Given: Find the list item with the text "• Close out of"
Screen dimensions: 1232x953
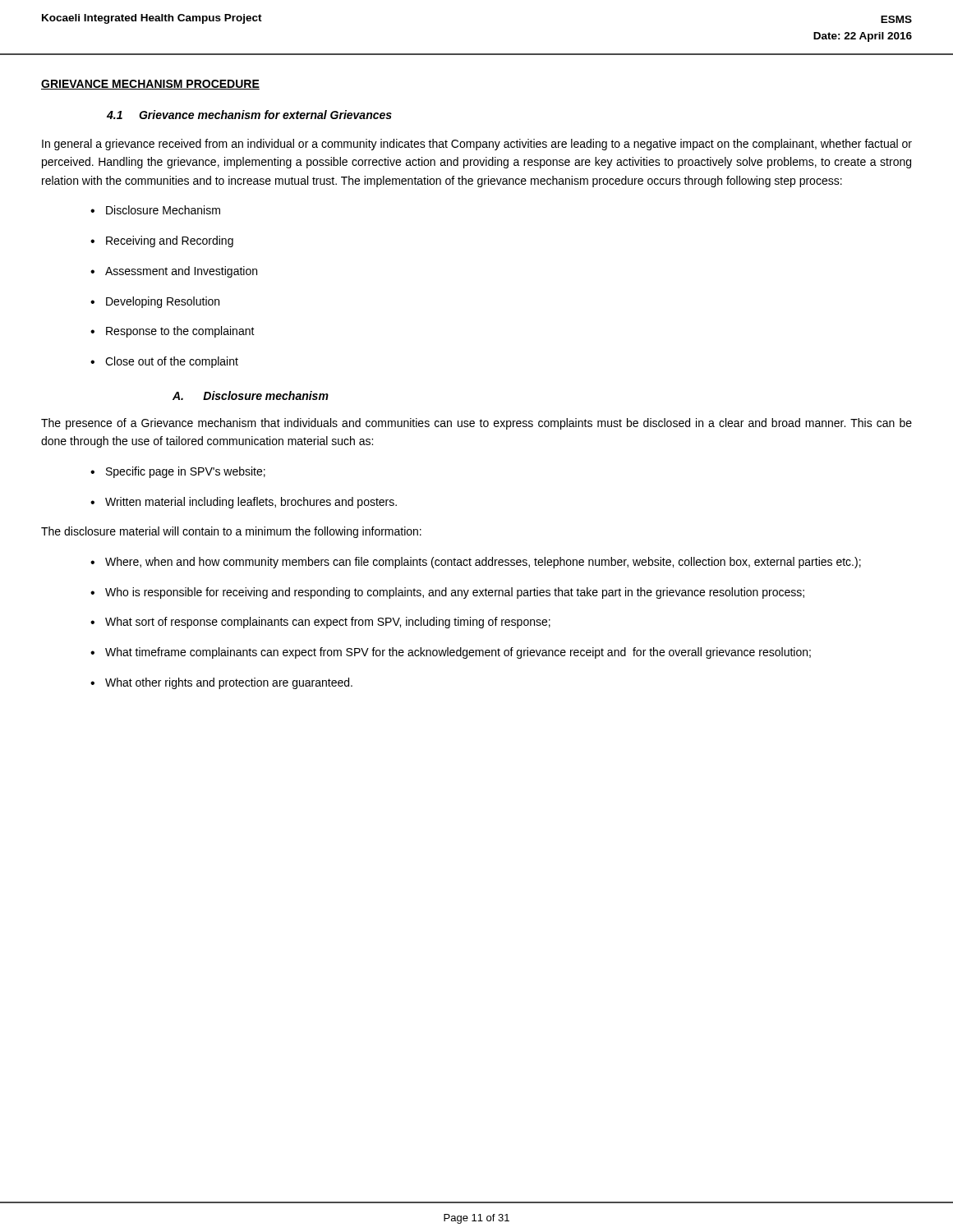Looking at the screenshot, I should 164,362.
